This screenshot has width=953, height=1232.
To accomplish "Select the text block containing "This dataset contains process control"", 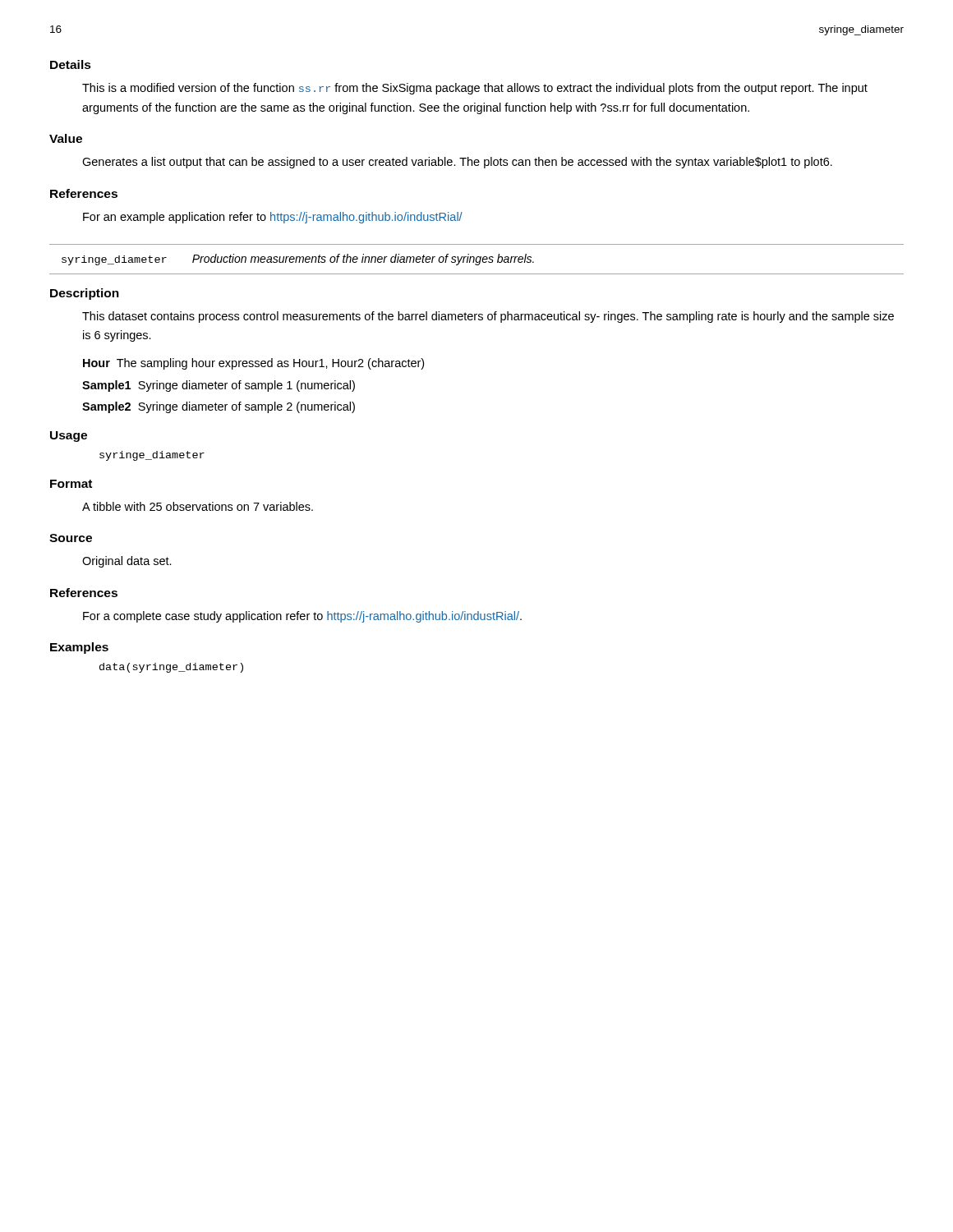I will click(x=488, y=326).
